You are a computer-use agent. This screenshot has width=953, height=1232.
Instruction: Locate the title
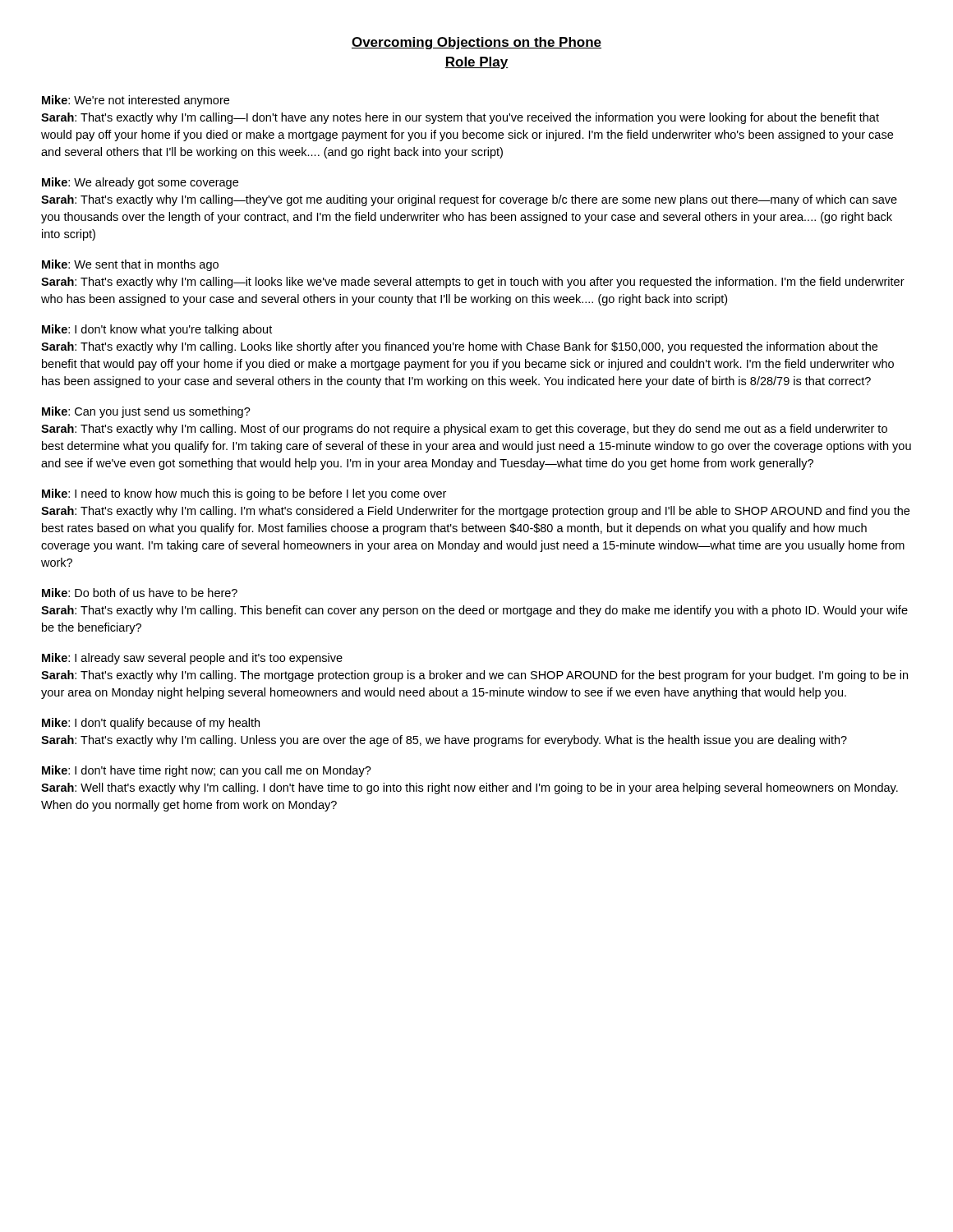click(x=476, y=52)
